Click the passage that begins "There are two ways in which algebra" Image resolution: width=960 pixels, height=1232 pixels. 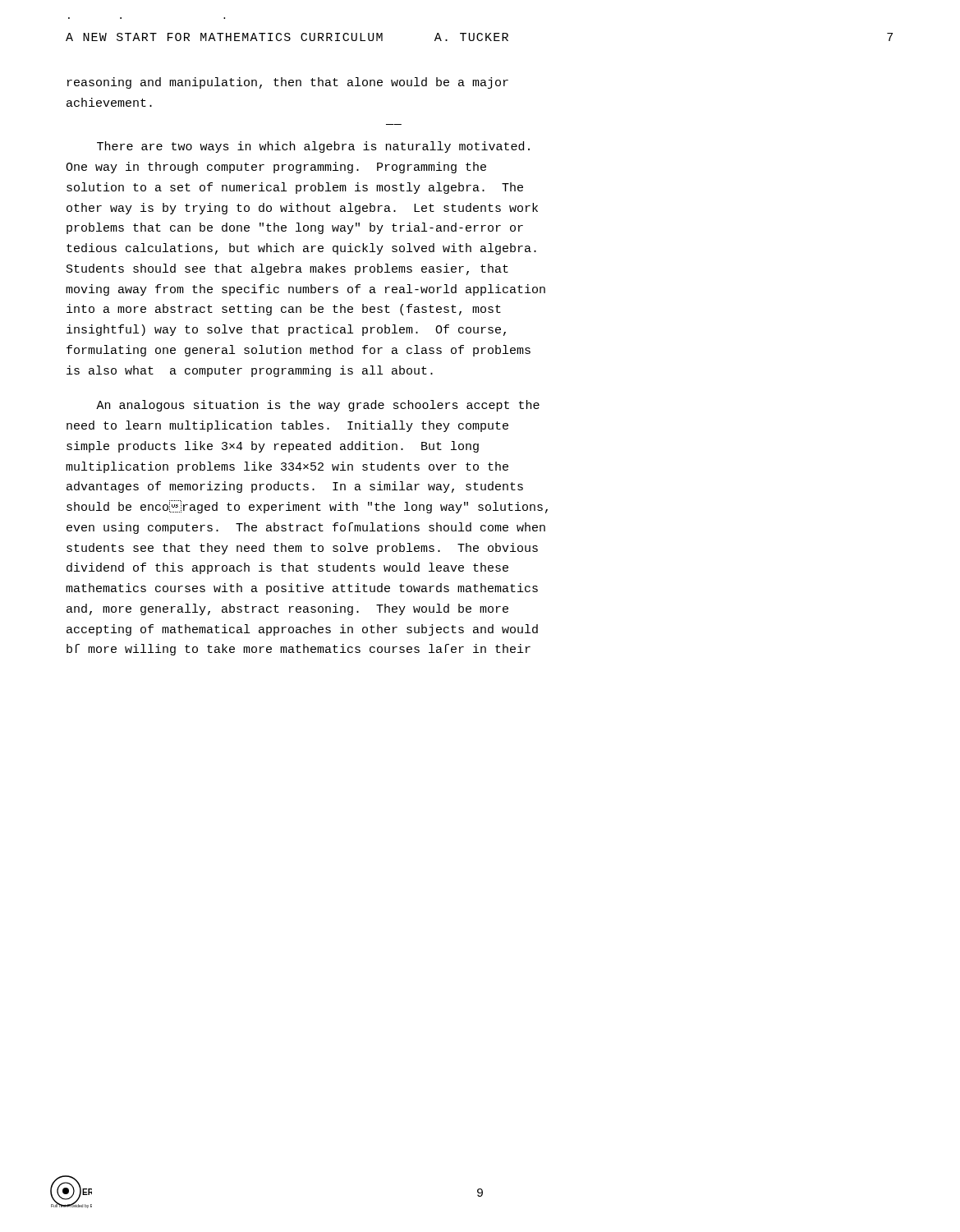(x=480, y=260)
